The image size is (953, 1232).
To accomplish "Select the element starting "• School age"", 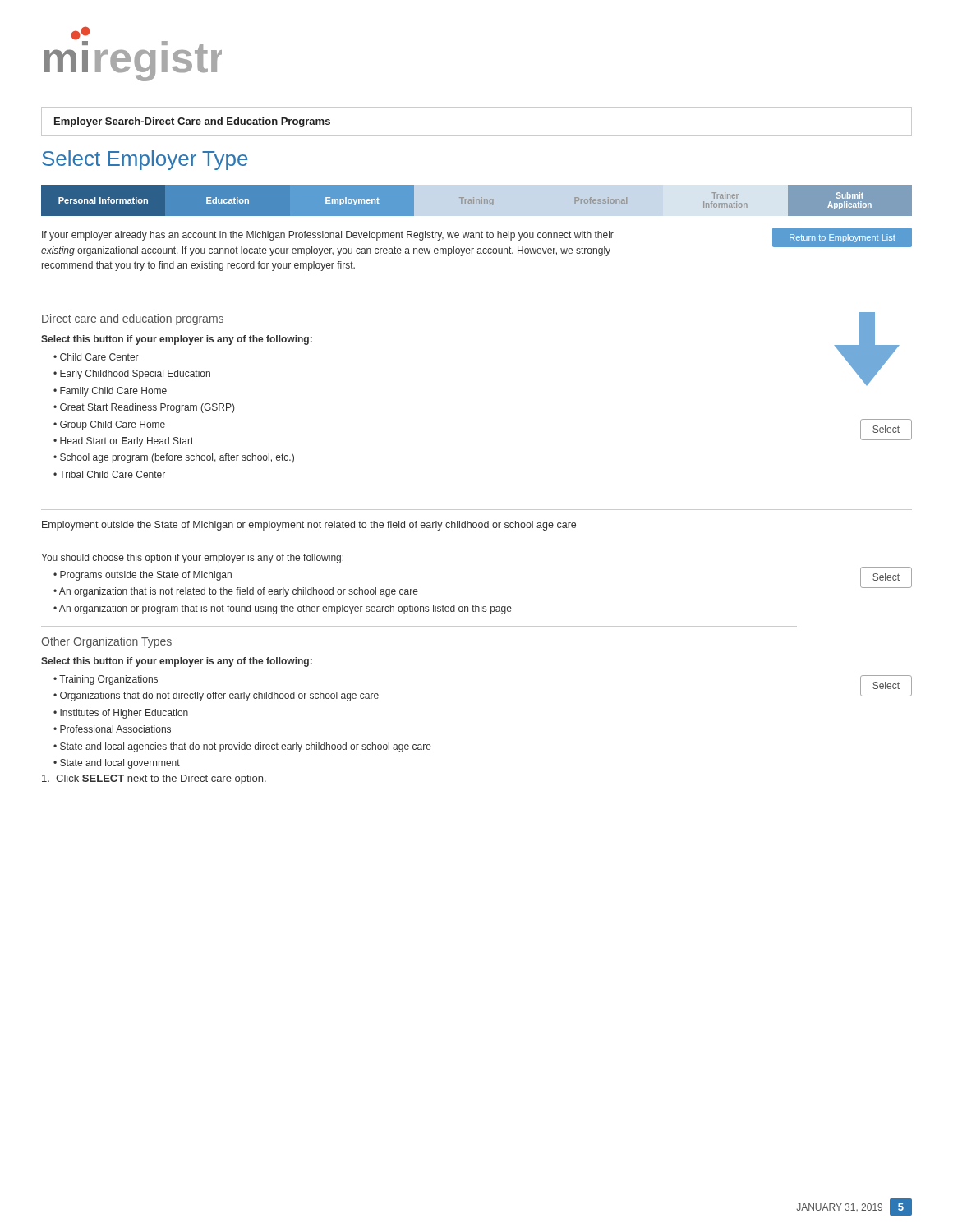I will (174, 458).
